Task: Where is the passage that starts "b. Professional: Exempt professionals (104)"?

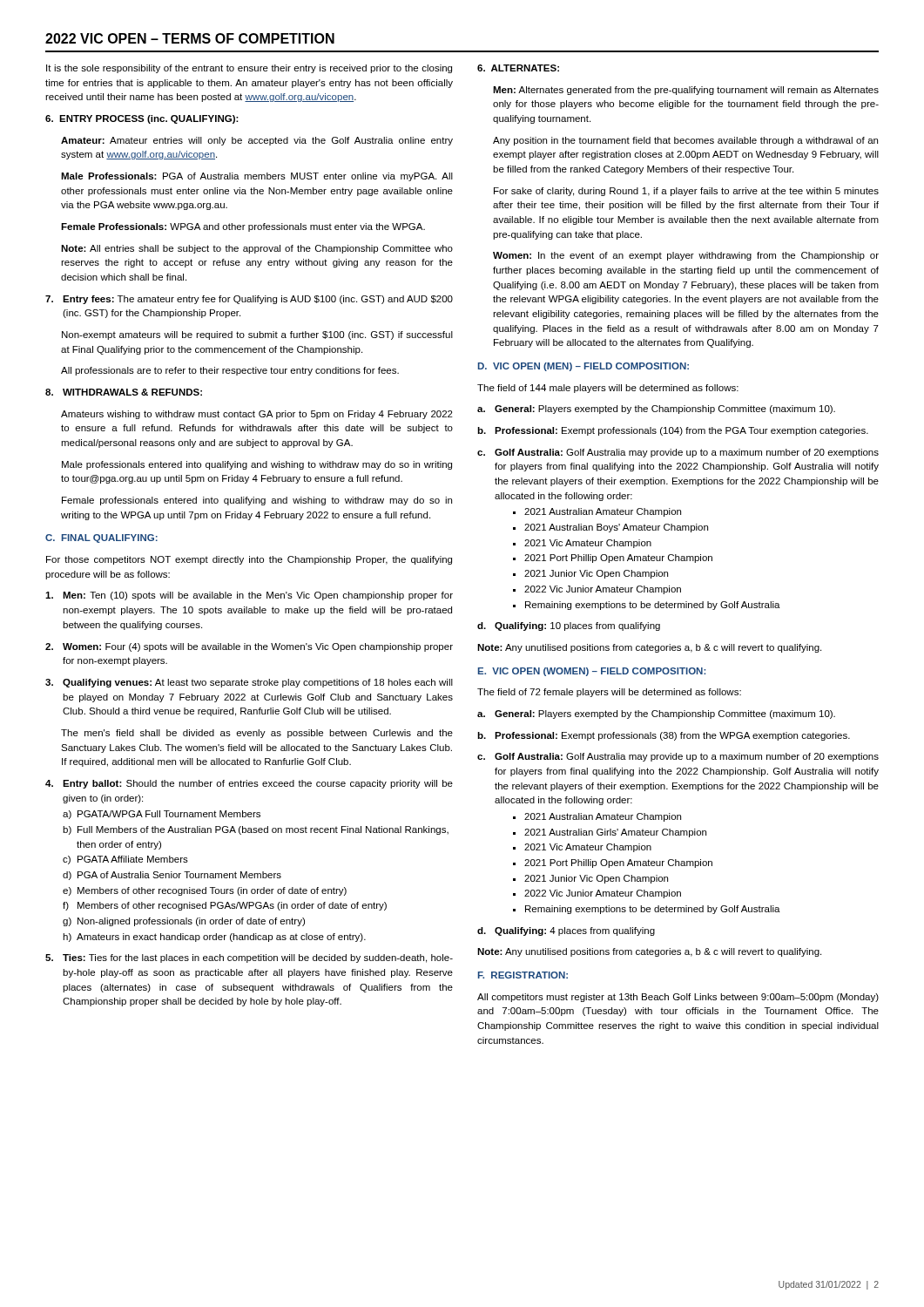Action: click(678, 431)
